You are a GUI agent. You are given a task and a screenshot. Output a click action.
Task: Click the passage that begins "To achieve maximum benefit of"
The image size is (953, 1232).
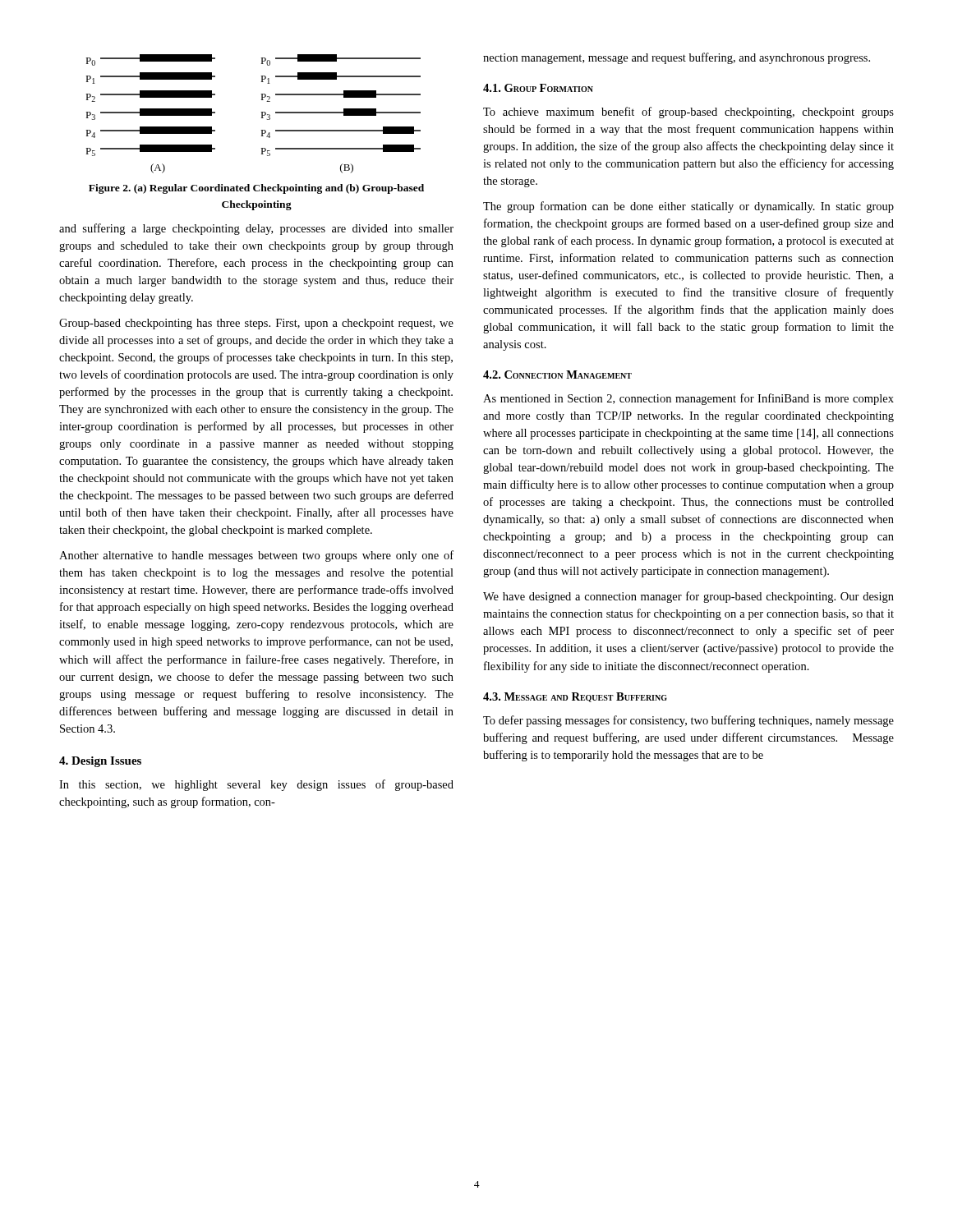click(x=688, y=228)
